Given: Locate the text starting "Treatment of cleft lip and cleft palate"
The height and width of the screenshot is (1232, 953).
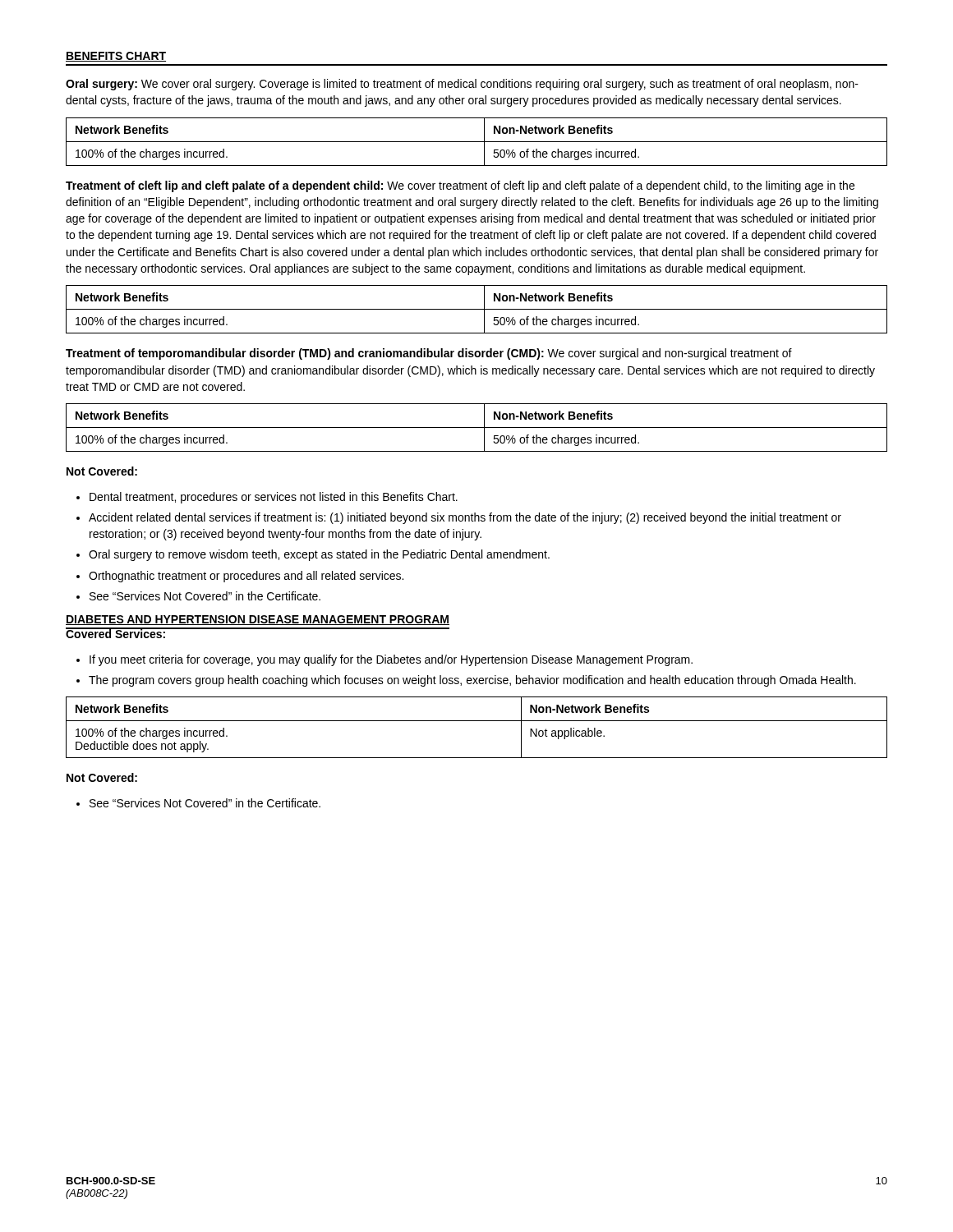Looking at the screenshot, I should point(472,227).
